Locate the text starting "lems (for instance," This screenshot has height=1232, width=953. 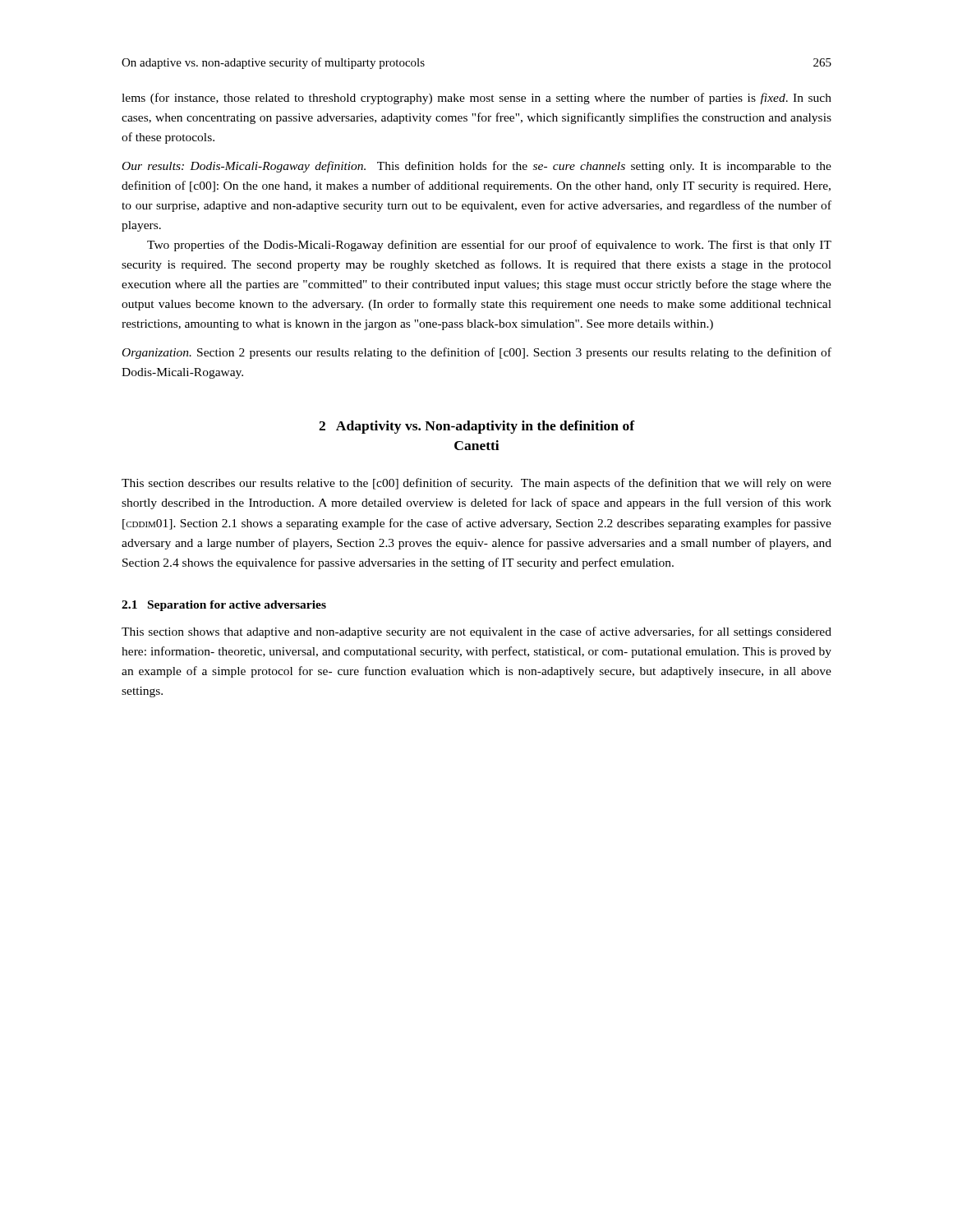coord(476,117)
